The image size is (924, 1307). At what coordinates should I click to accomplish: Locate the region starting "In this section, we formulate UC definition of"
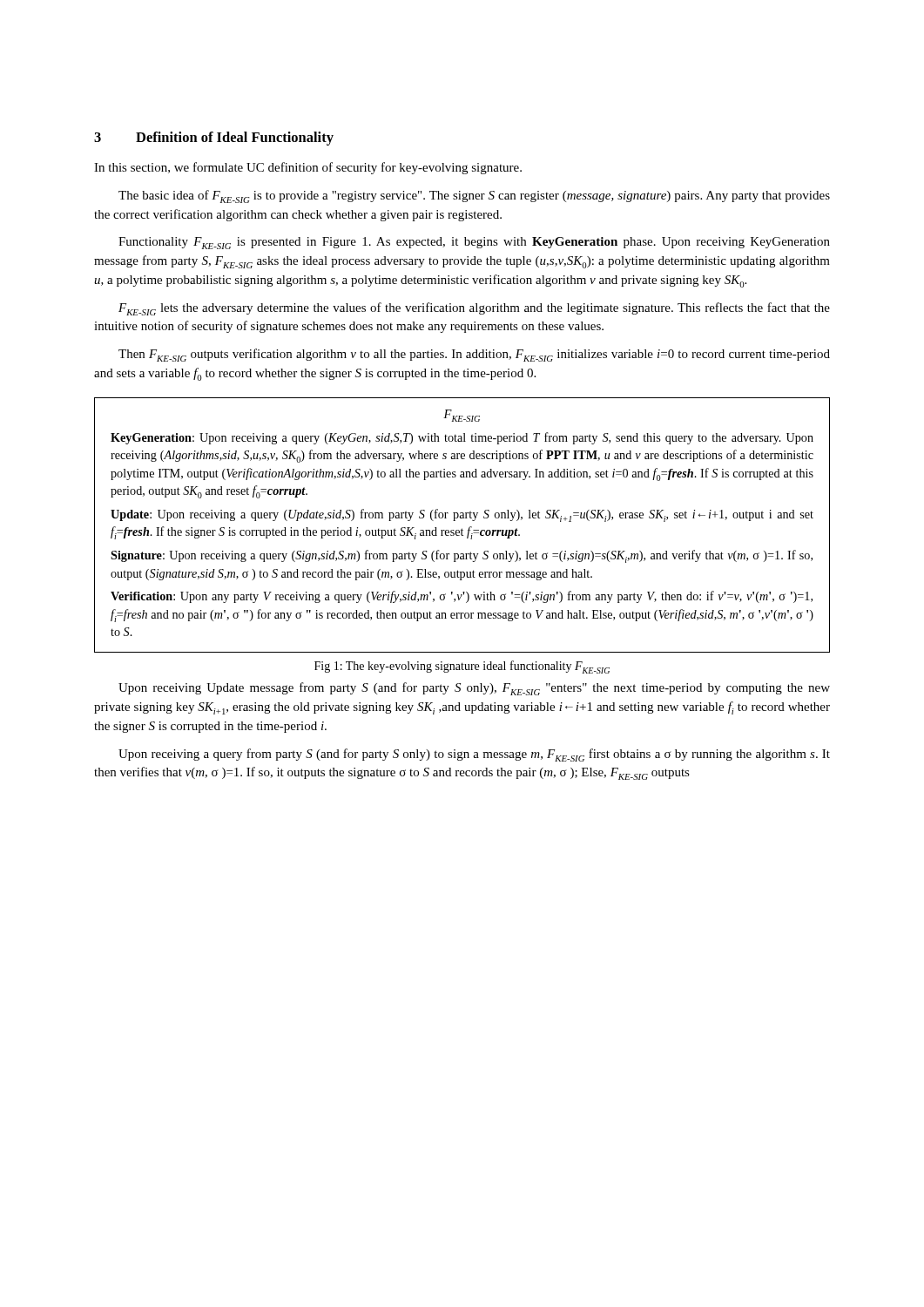tap(462, 168)
